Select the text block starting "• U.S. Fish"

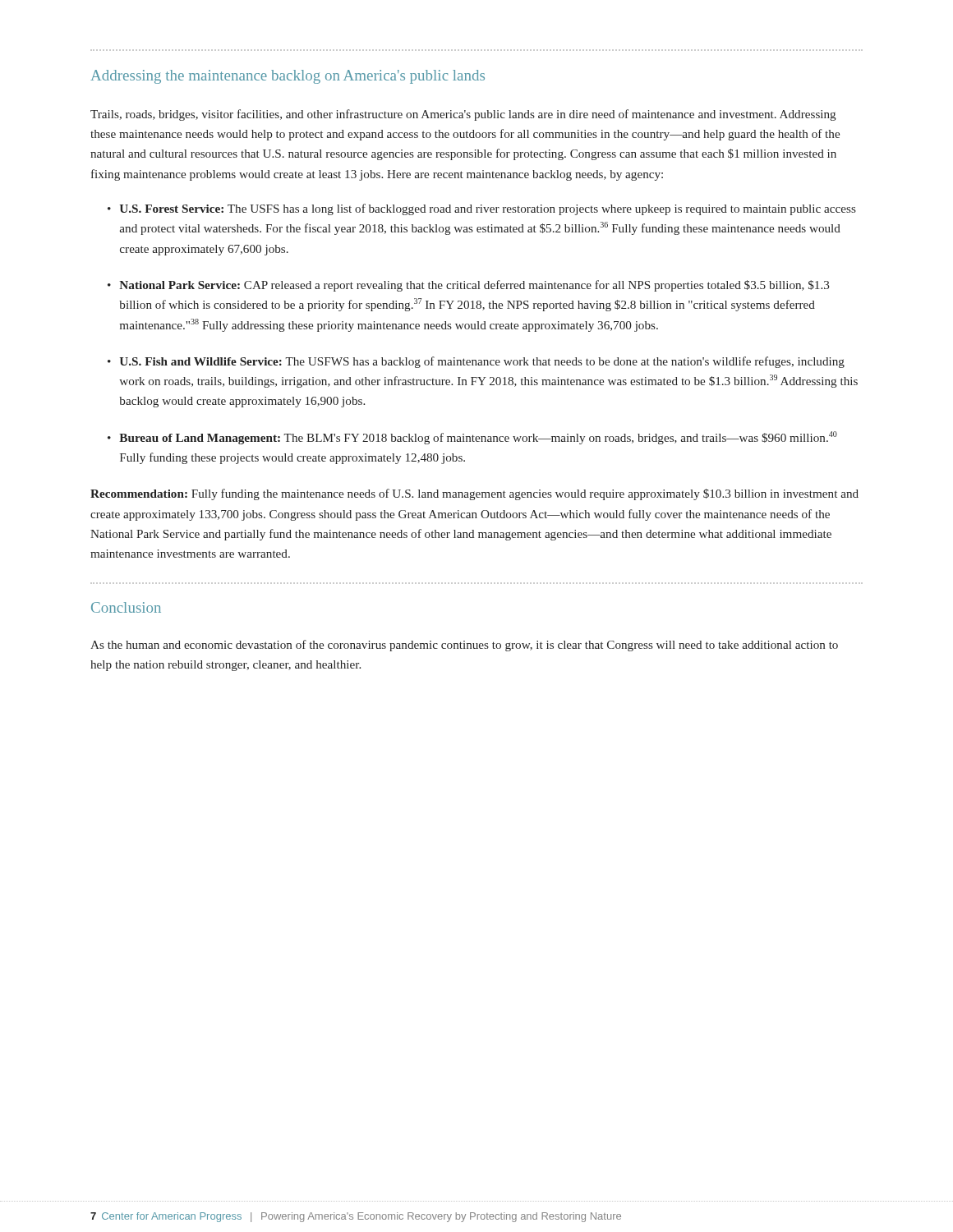tap(476, 381)
